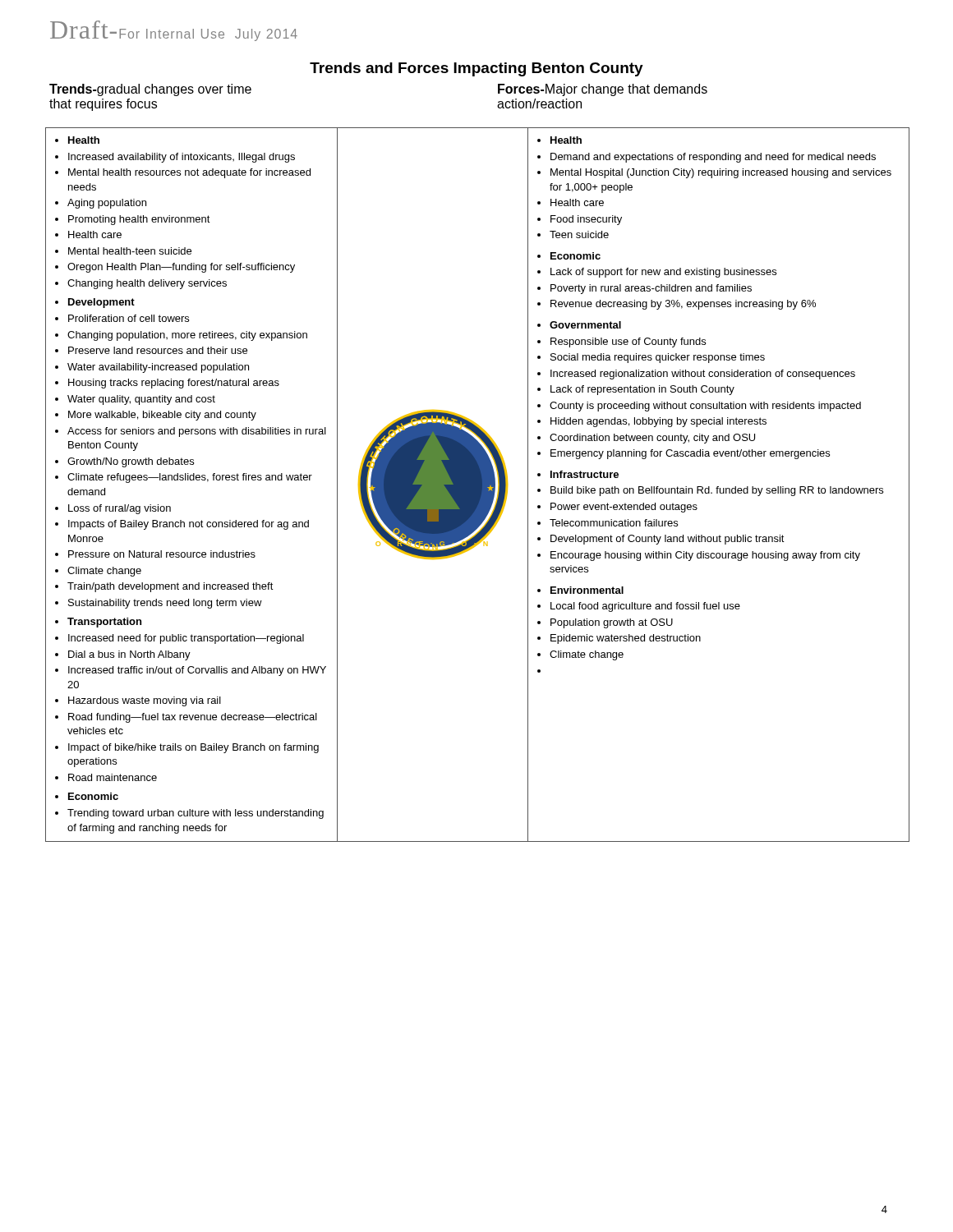Point to the block beginning "Access for seniors and persons with"
953x1232 pixels.
pos(191,438)
